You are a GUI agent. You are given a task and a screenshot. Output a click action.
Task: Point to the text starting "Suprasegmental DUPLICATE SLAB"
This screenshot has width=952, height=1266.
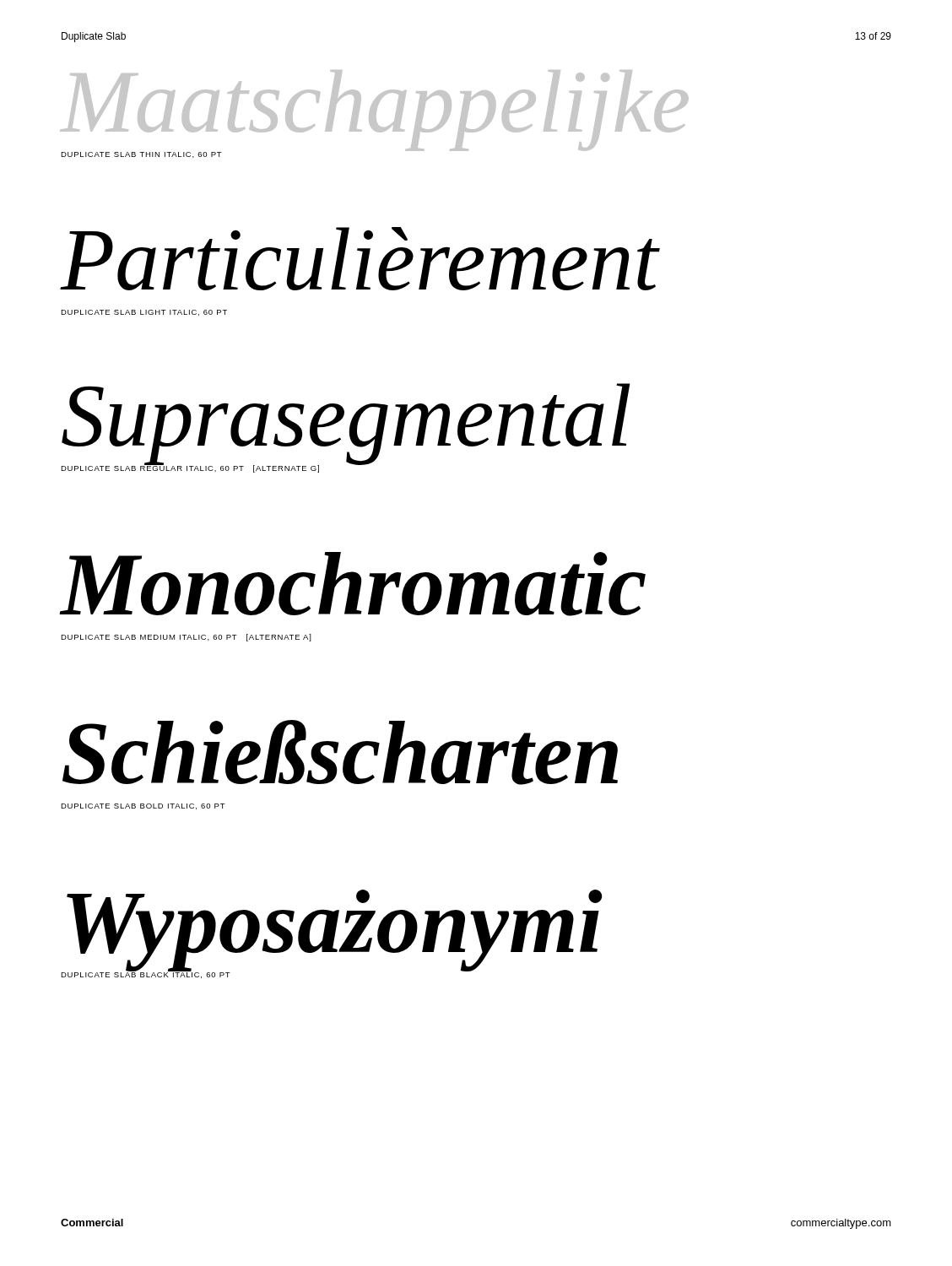point(476,422)
